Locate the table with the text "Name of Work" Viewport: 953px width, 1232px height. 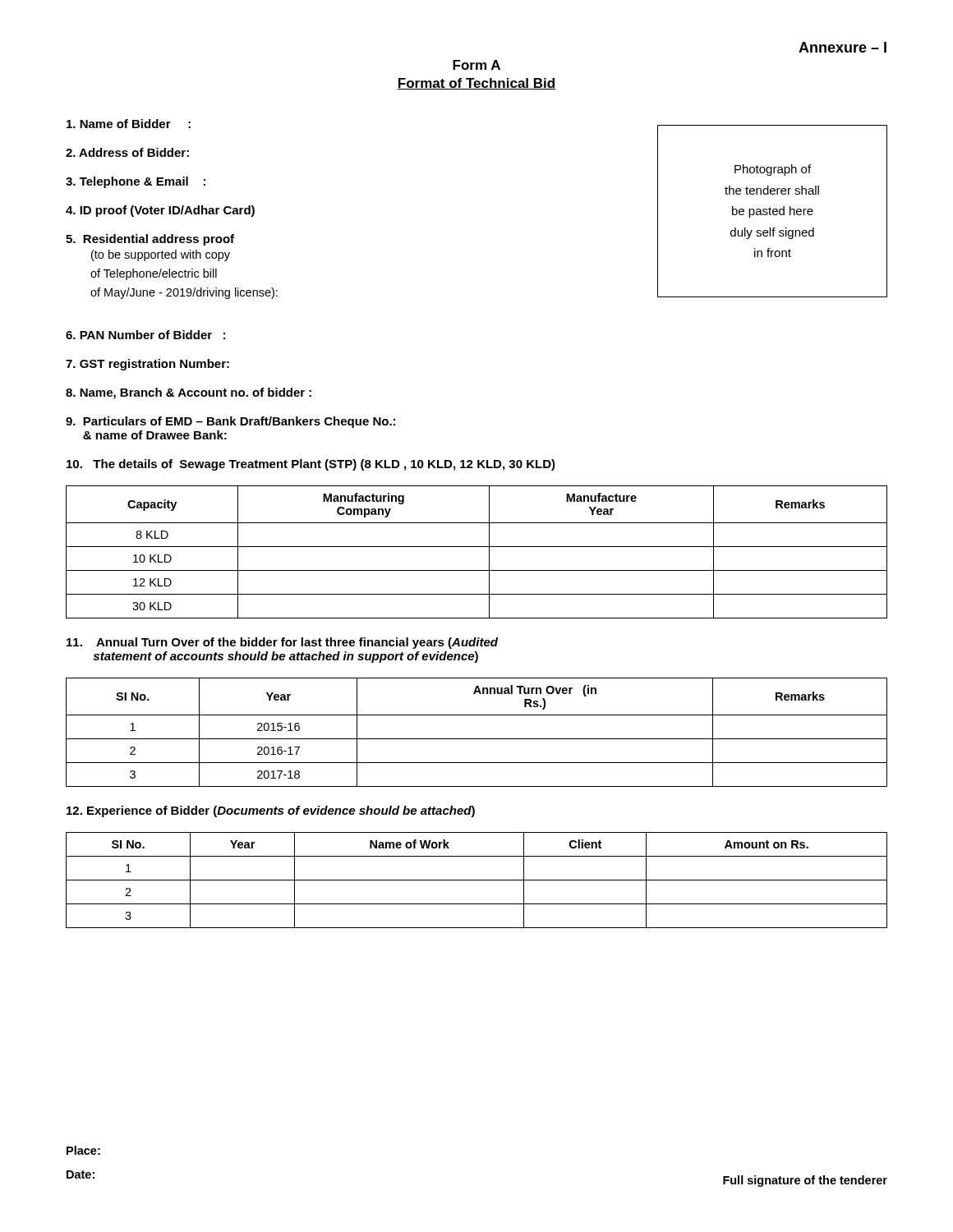(476, 880)
